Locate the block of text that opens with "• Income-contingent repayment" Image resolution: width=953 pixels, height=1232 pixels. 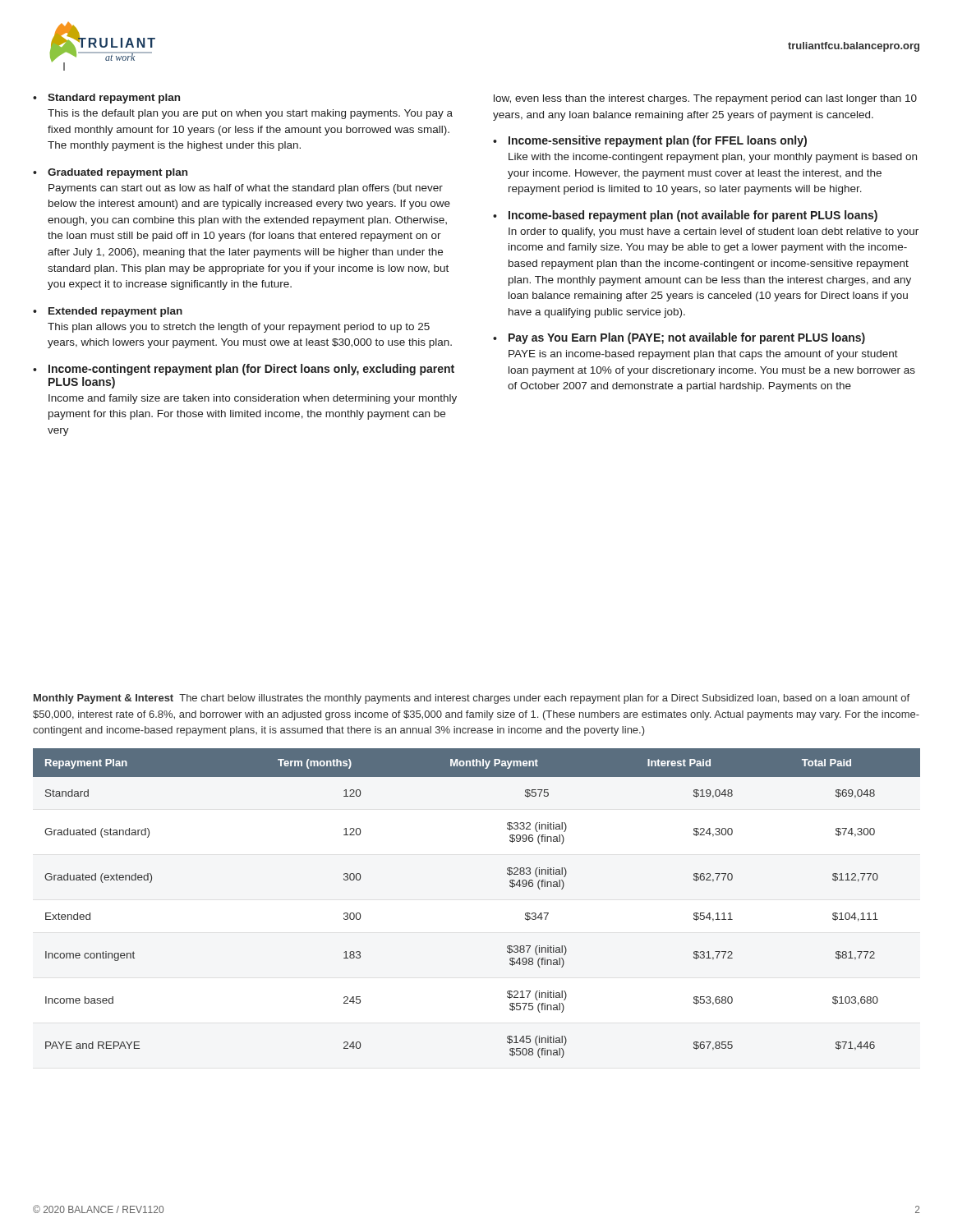tap(246, 400)
